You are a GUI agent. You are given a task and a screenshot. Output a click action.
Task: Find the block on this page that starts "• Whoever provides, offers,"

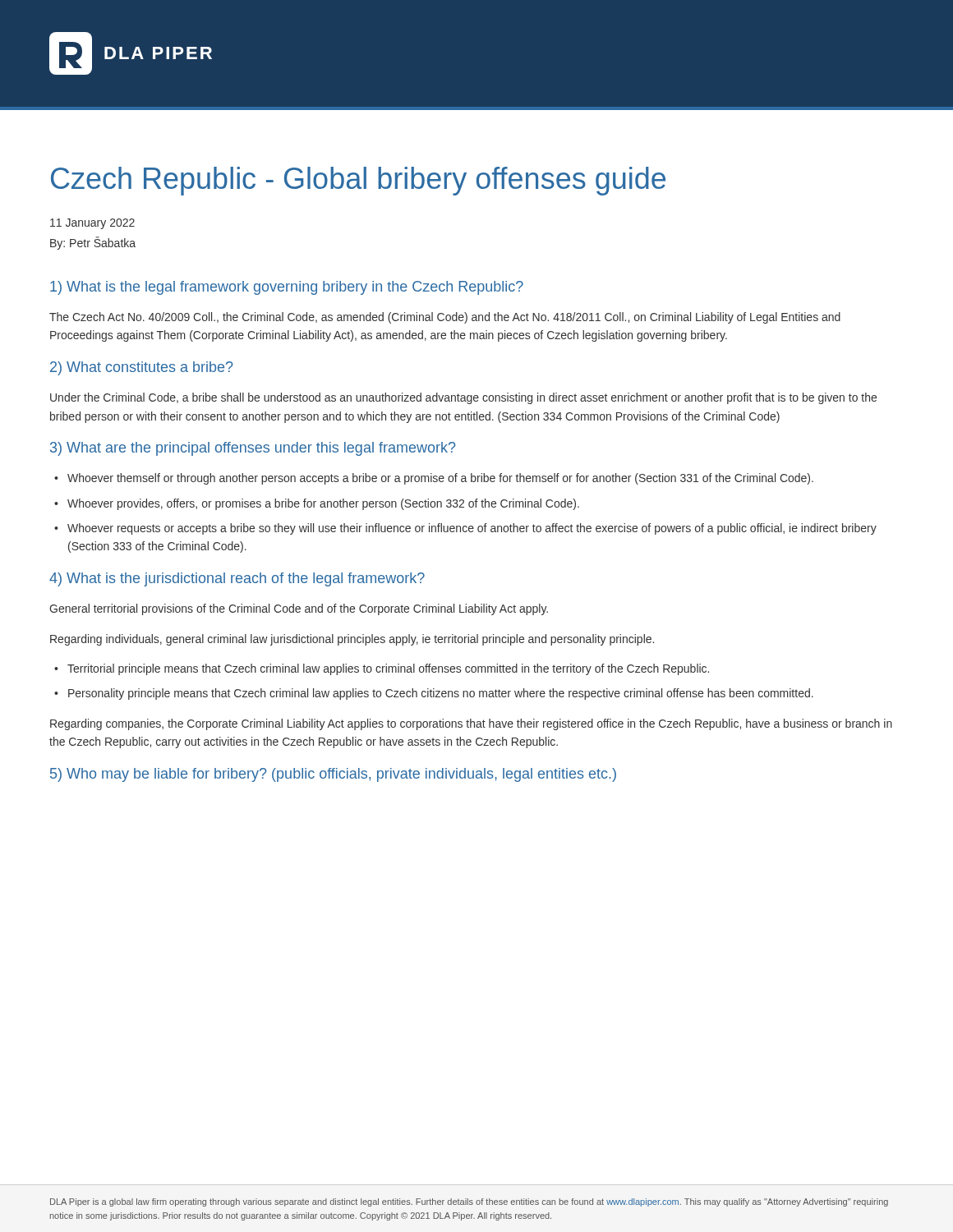pyautogui.click(x=317, y=503)
